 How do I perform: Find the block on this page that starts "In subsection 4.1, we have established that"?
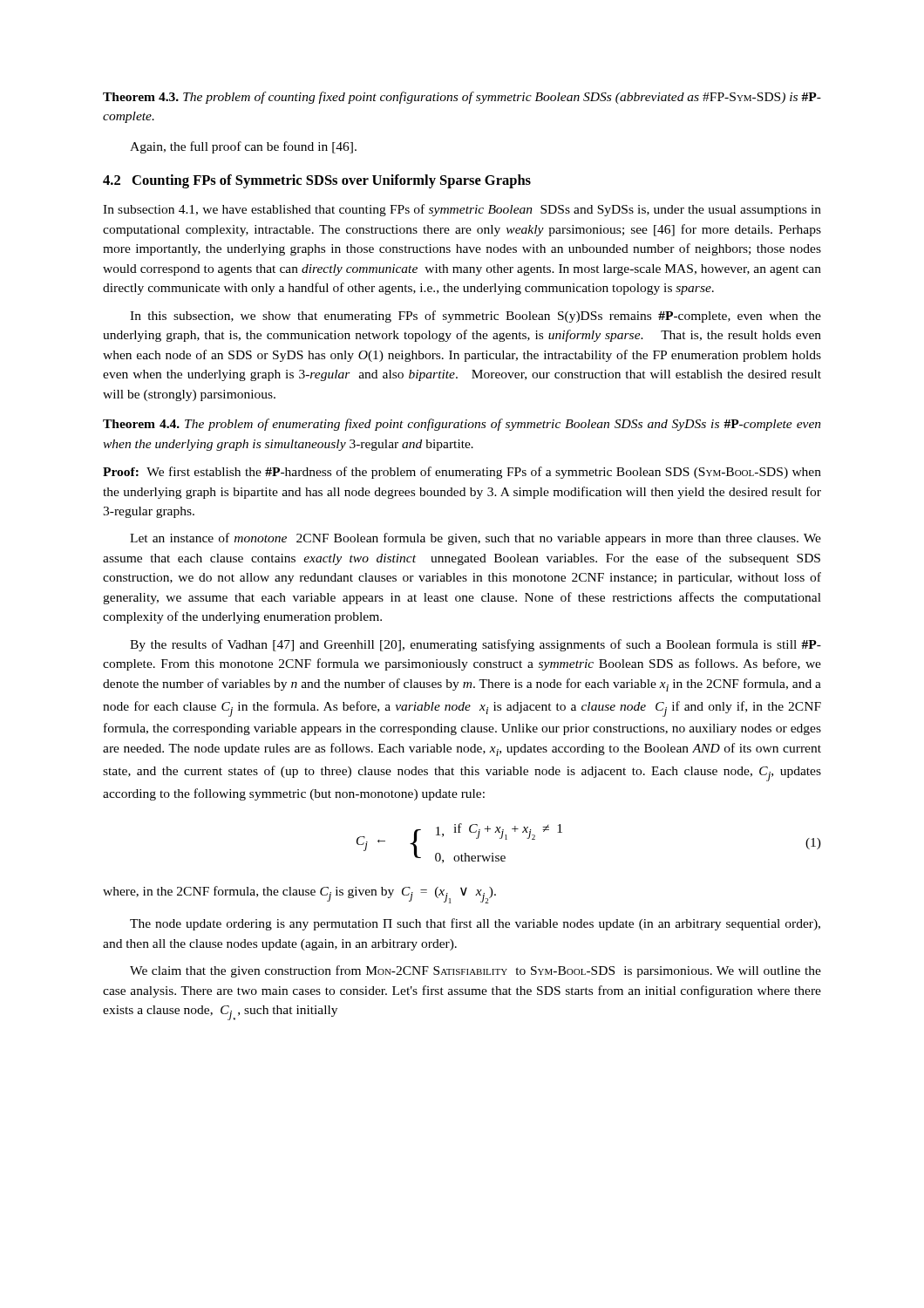462,248
